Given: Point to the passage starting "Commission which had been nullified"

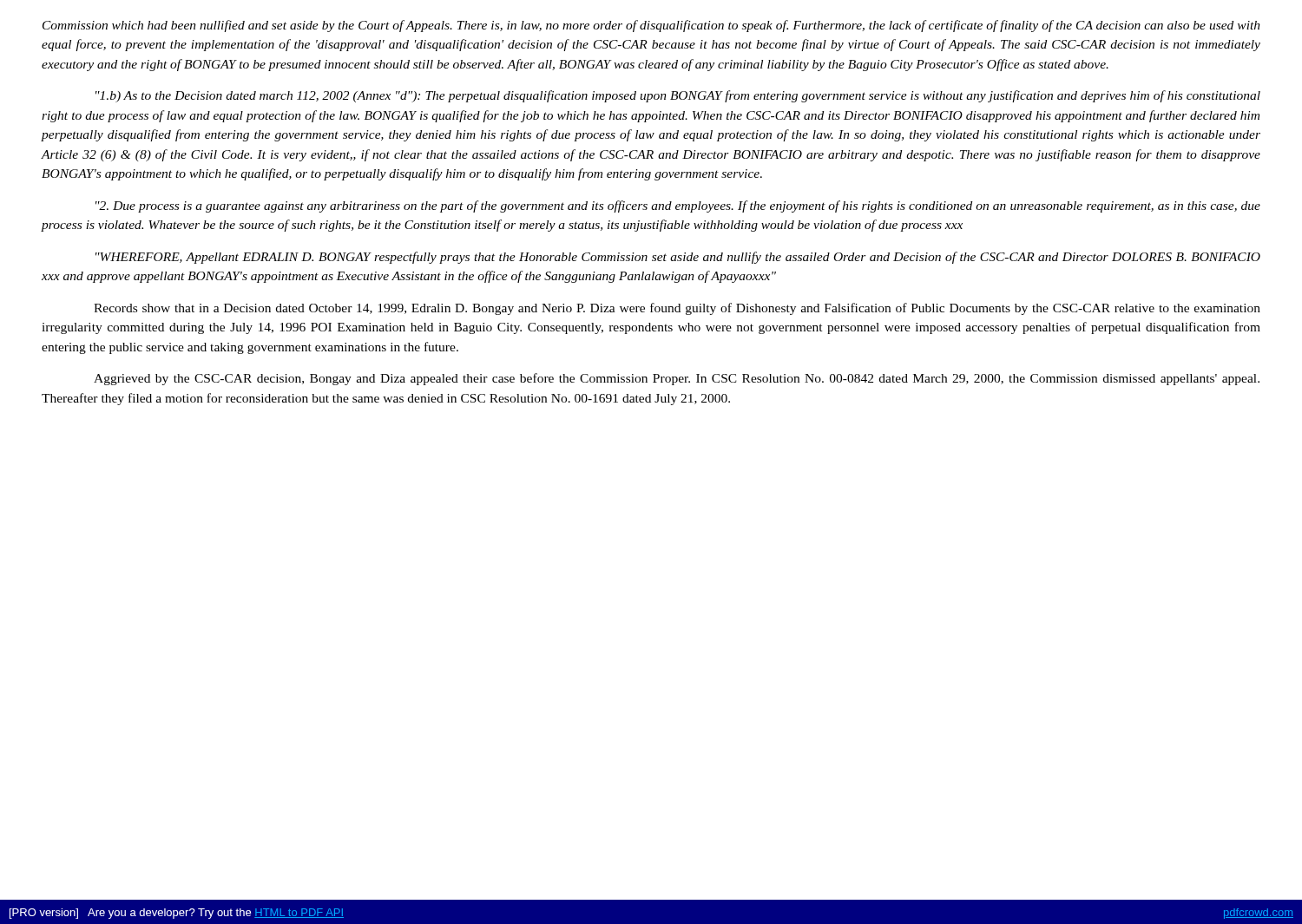Looking at the screenshot, I should (x=651, y=45).
